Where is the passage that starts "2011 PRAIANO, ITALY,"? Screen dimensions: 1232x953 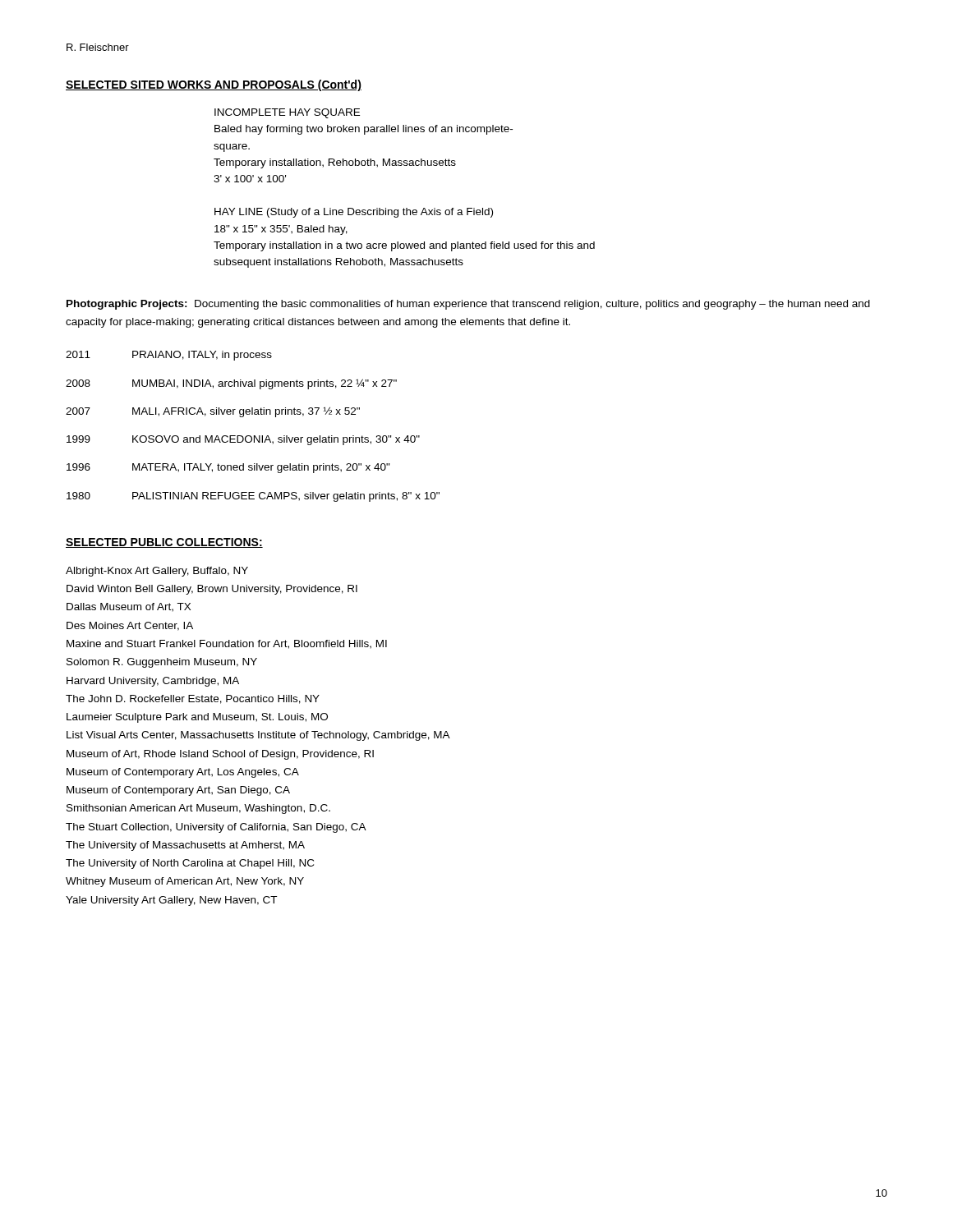point(169,356)
